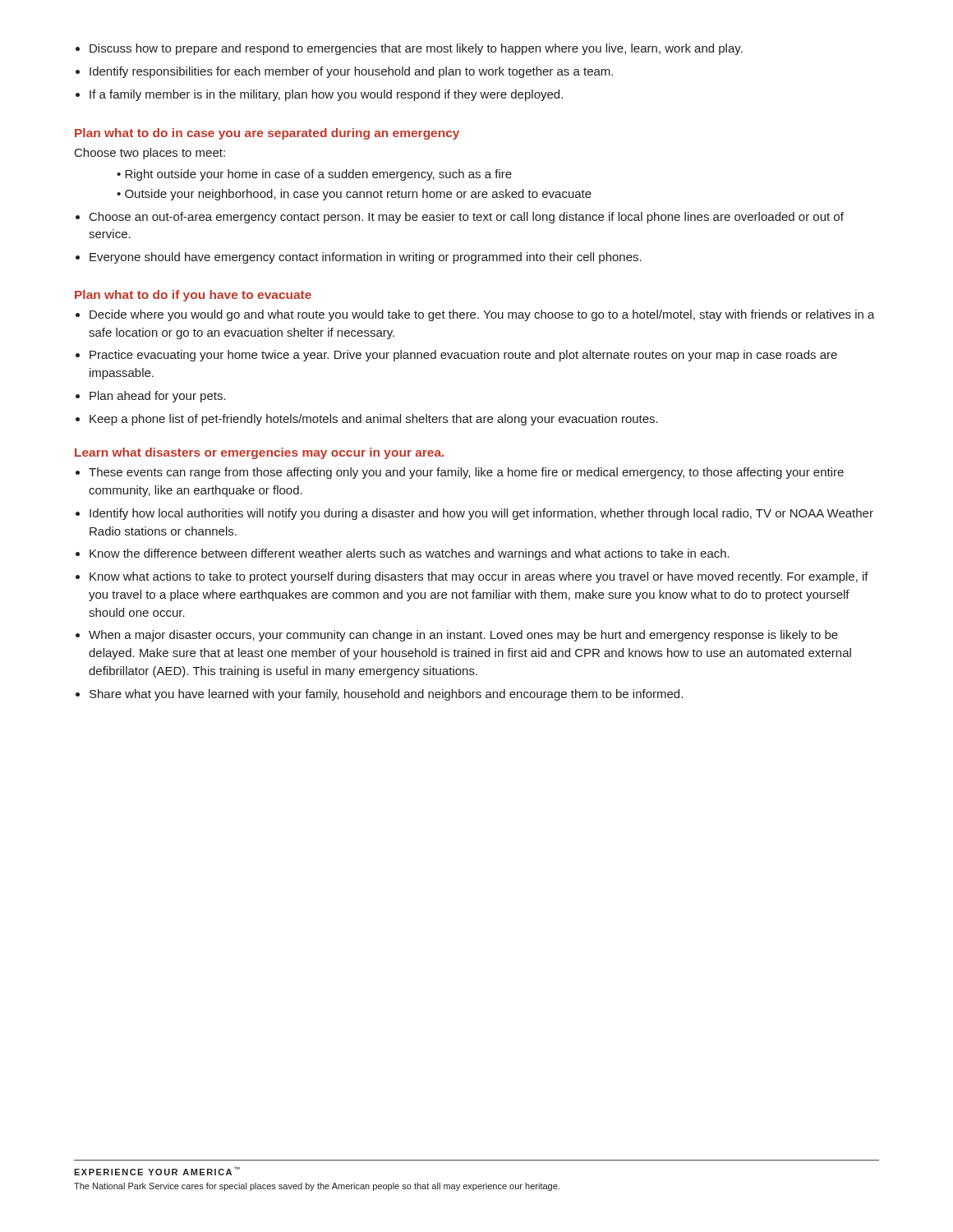953x1232 pixels.
Task: Select the region starting "Plan what to do if you have"
Action: pyautogui.click(x=193, y=294)
